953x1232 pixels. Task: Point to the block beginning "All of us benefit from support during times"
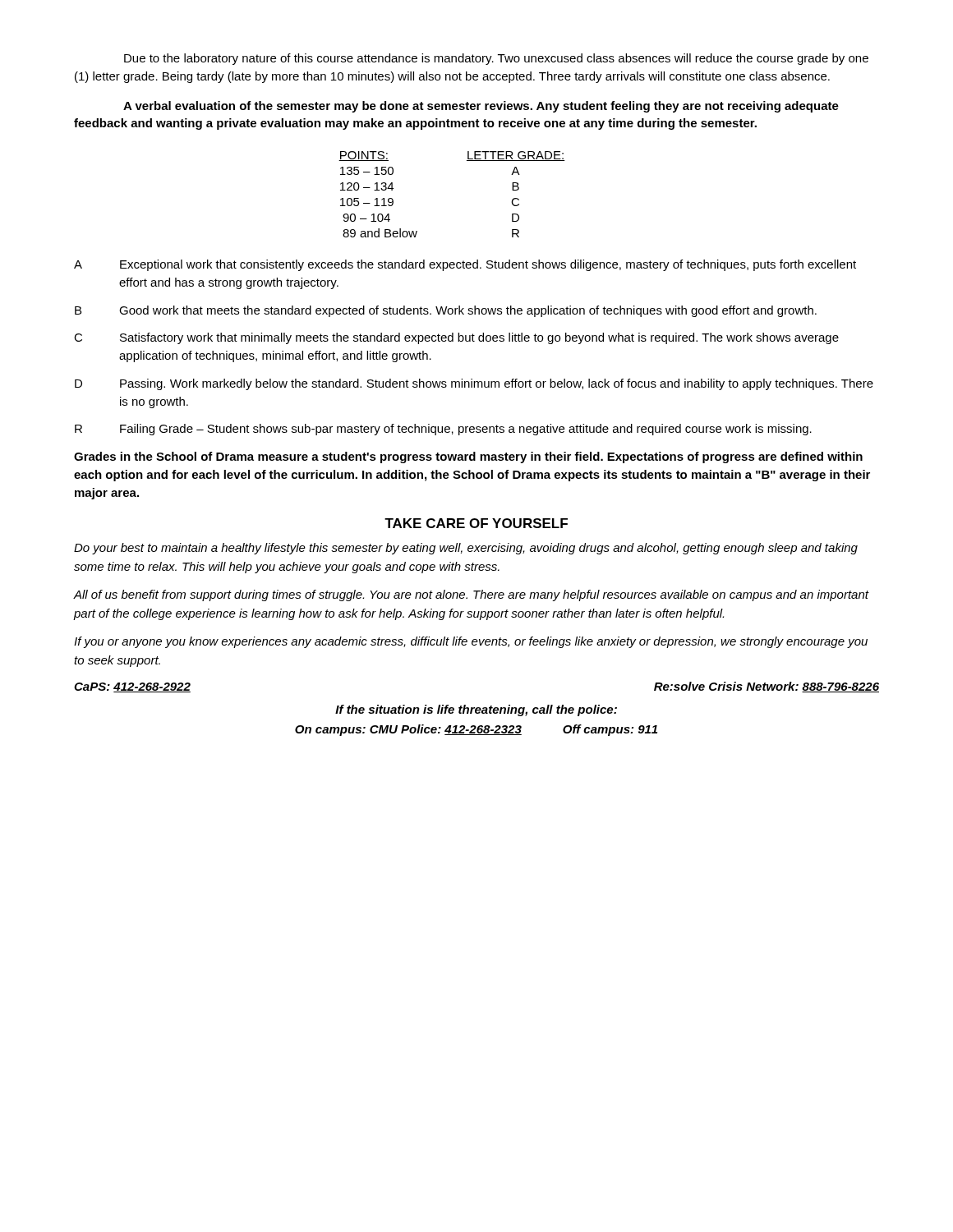point(471,604)
